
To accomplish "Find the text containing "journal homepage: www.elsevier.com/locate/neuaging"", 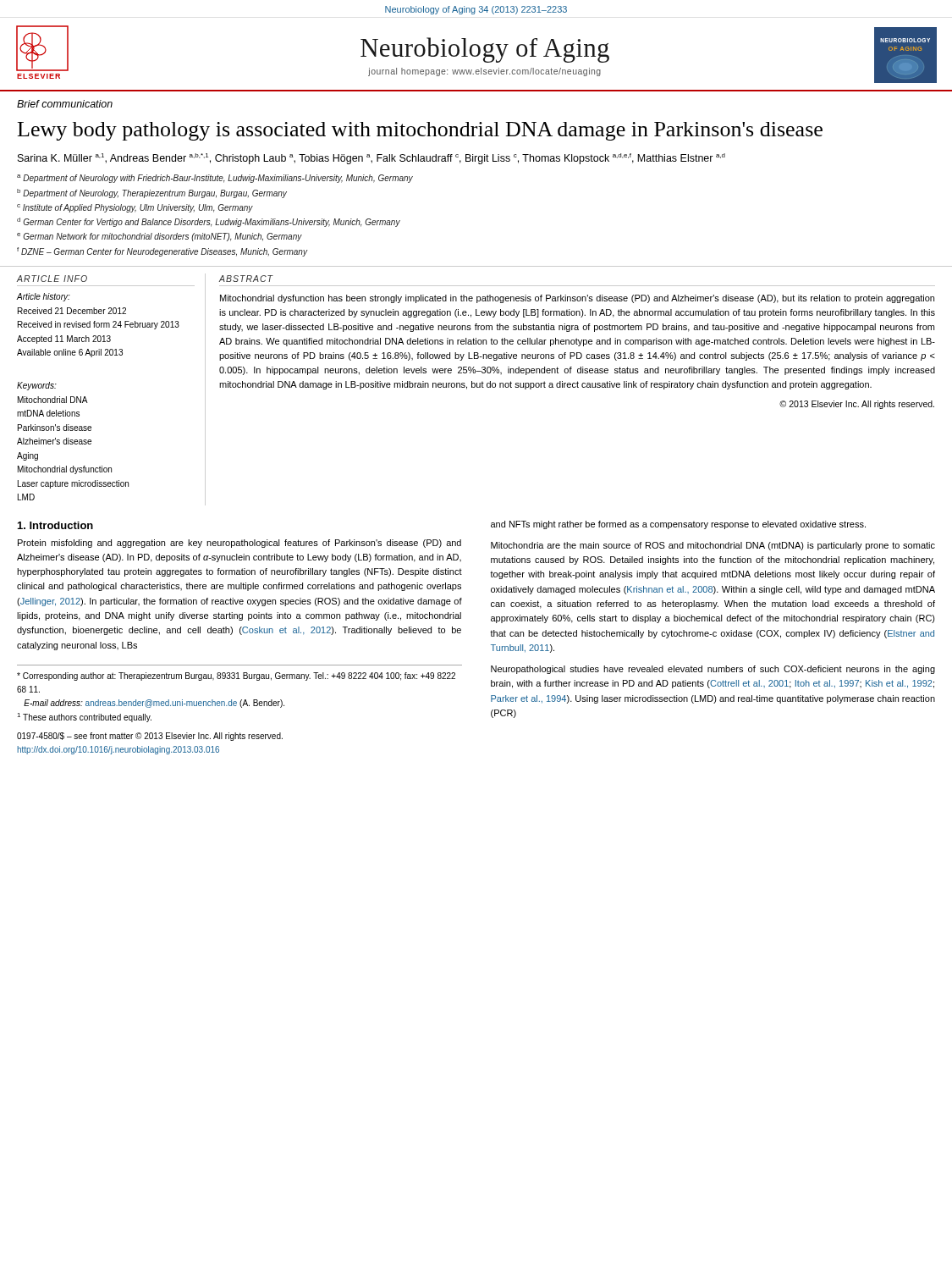I will coord(485,71).
